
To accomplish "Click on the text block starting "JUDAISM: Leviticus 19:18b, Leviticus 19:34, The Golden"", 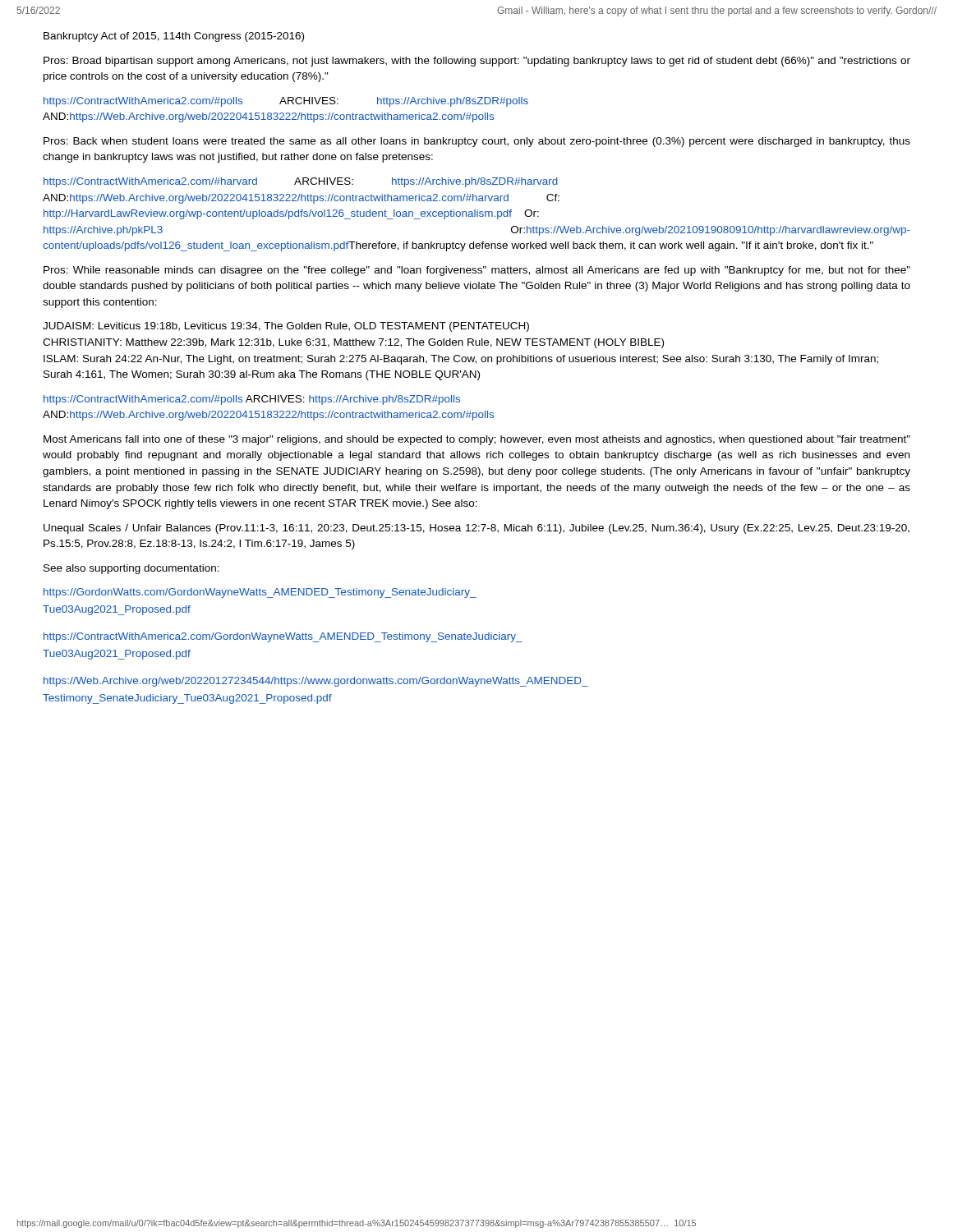I will click(x=461, y=350).
